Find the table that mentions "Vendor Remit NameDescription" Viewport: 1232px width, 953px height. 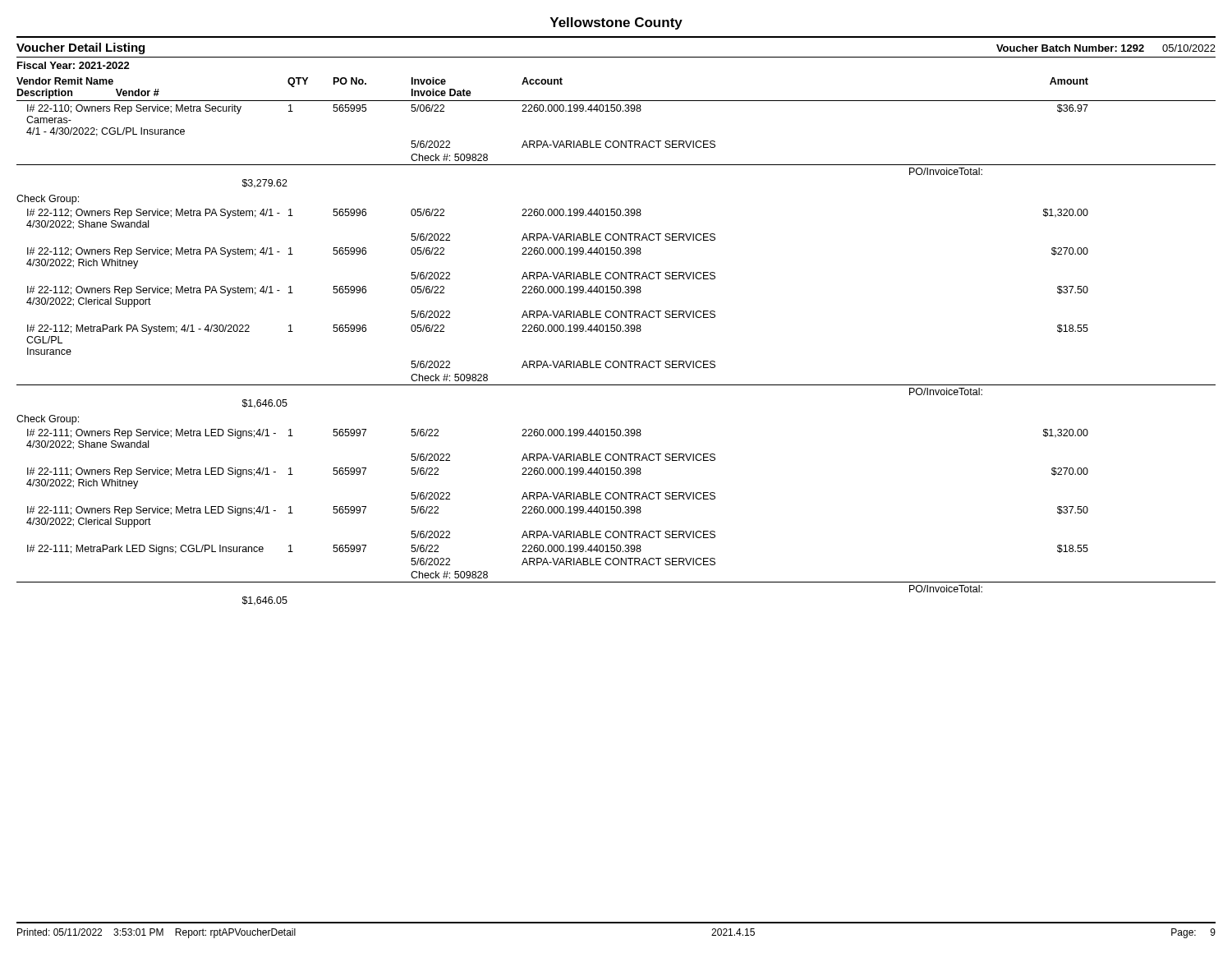616,341
